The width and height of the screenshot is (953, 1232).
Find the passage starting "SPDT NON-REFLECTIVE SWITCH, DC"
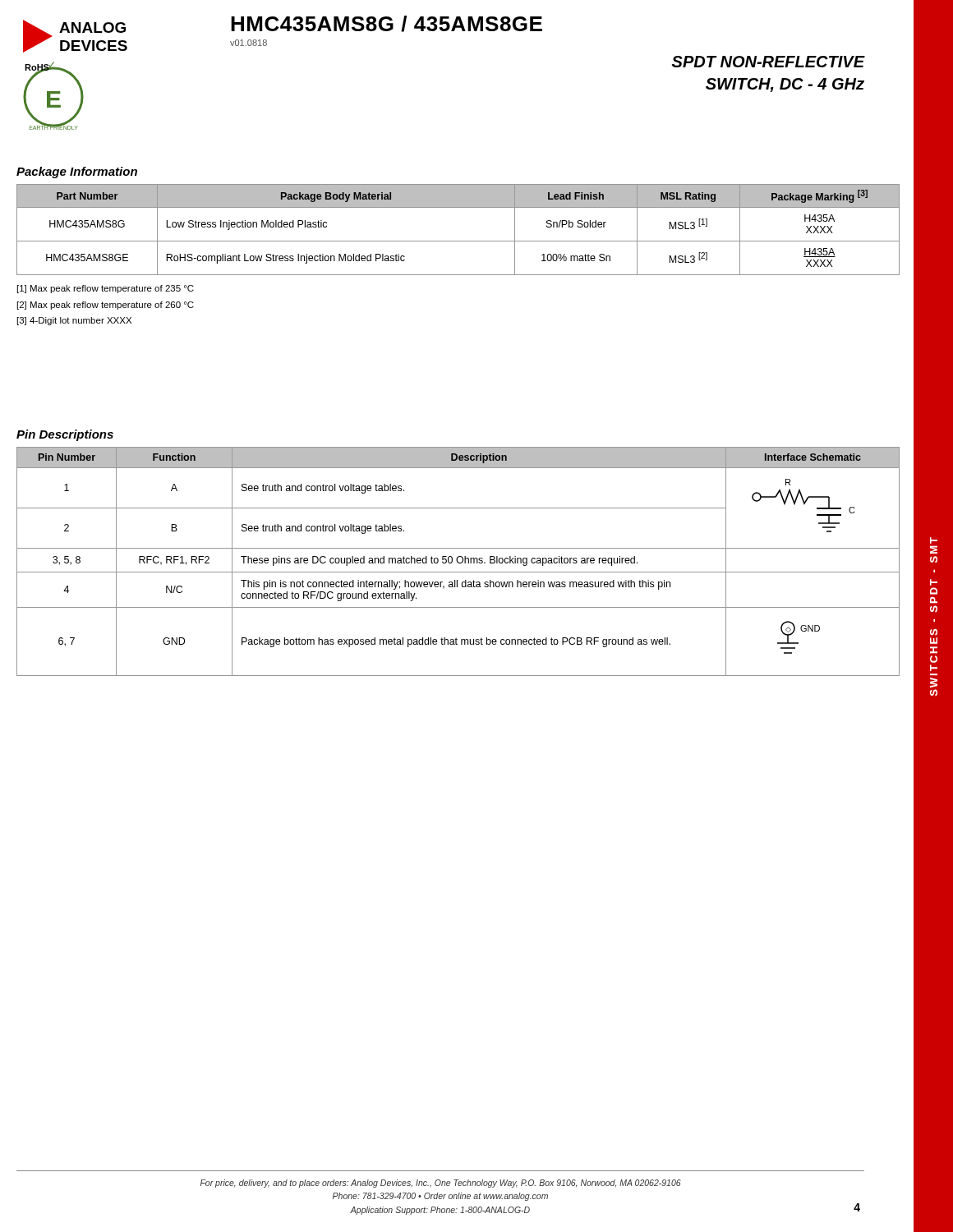[x=769, y=62]
